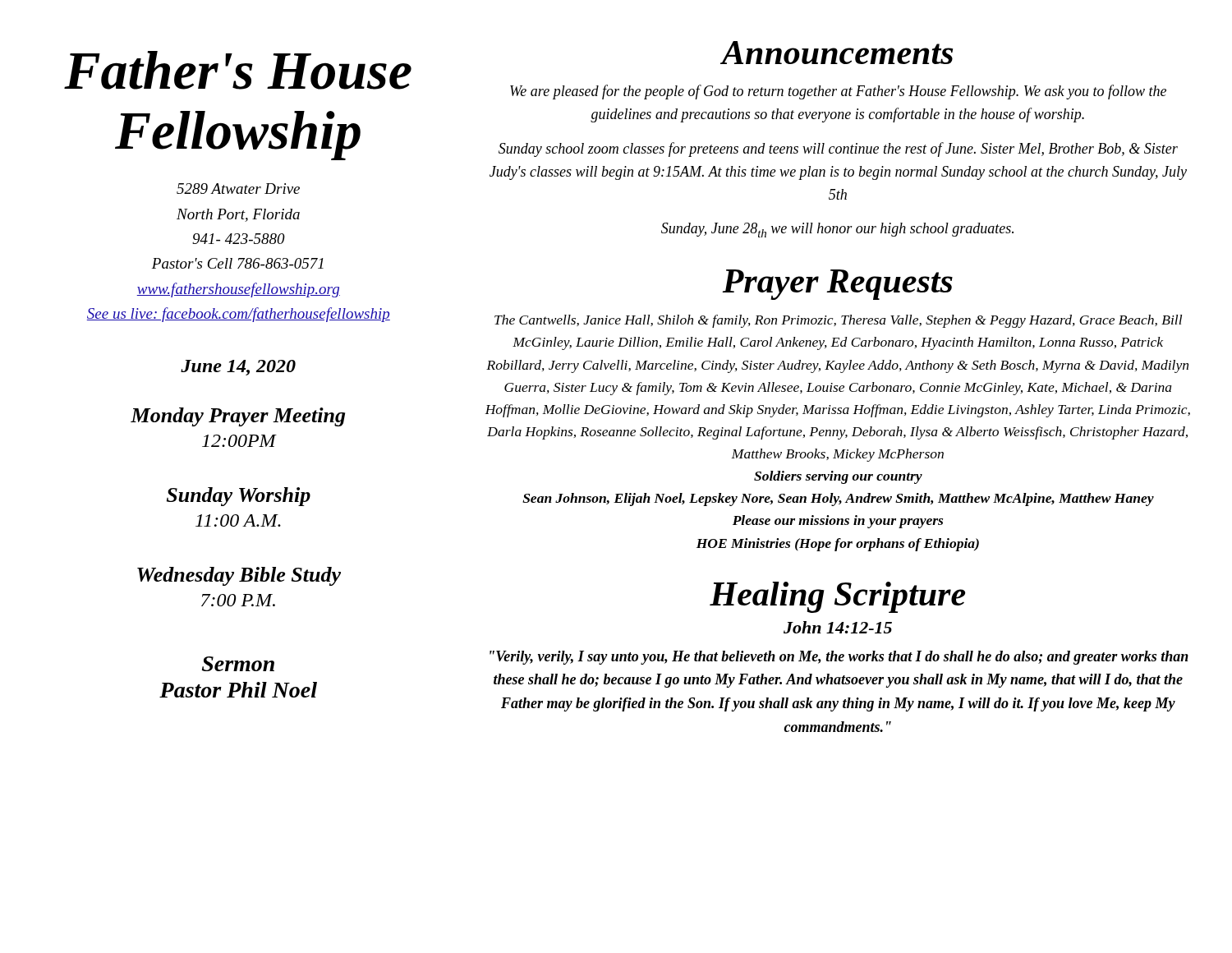Viewport: 1232px width, 953px height.
Task: Select the text that reads "Monday Prayer Meeting 12:00PM"
Action: click(238, 427)
